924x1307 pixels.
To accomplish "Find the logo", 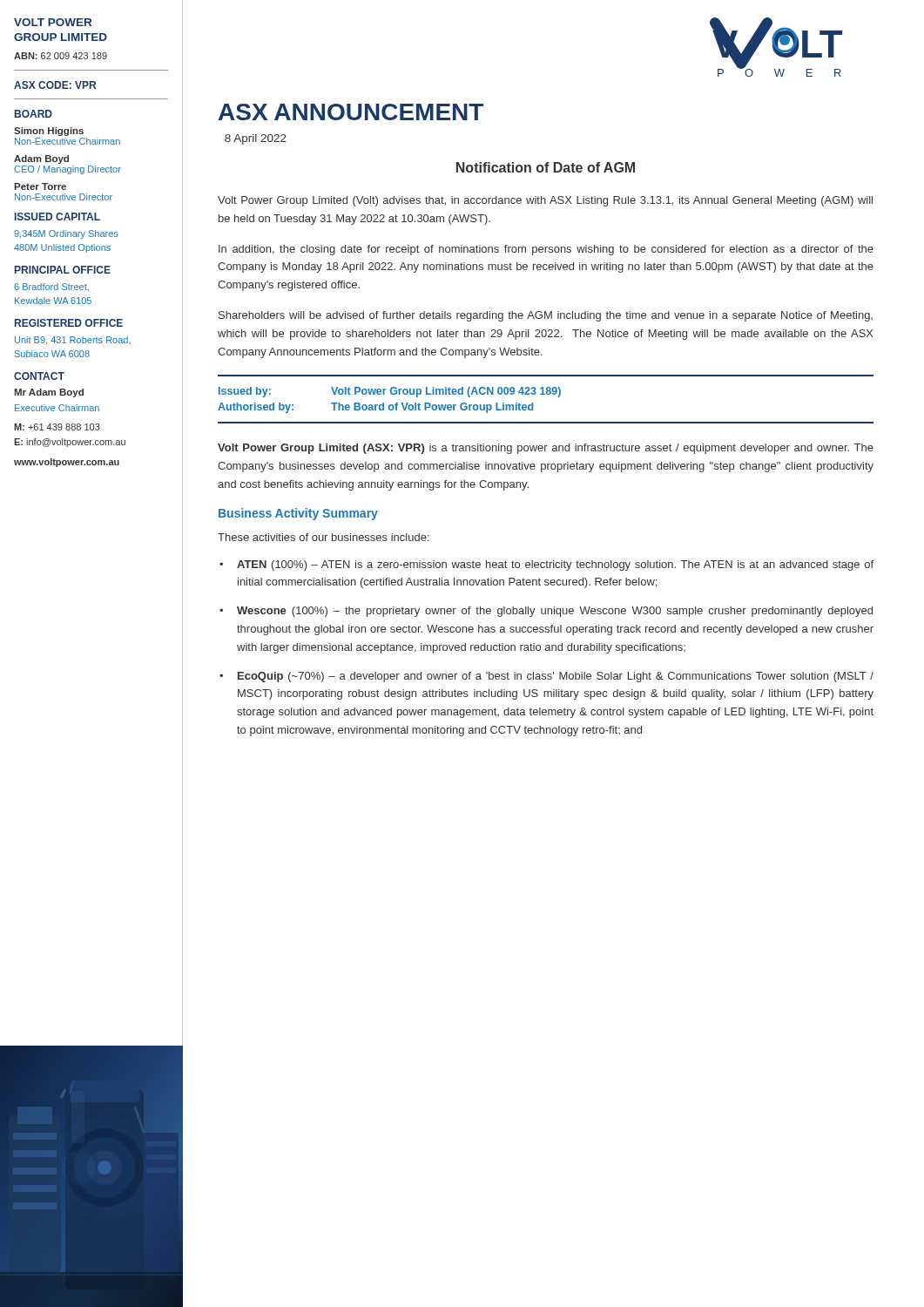I will point(791,48).
